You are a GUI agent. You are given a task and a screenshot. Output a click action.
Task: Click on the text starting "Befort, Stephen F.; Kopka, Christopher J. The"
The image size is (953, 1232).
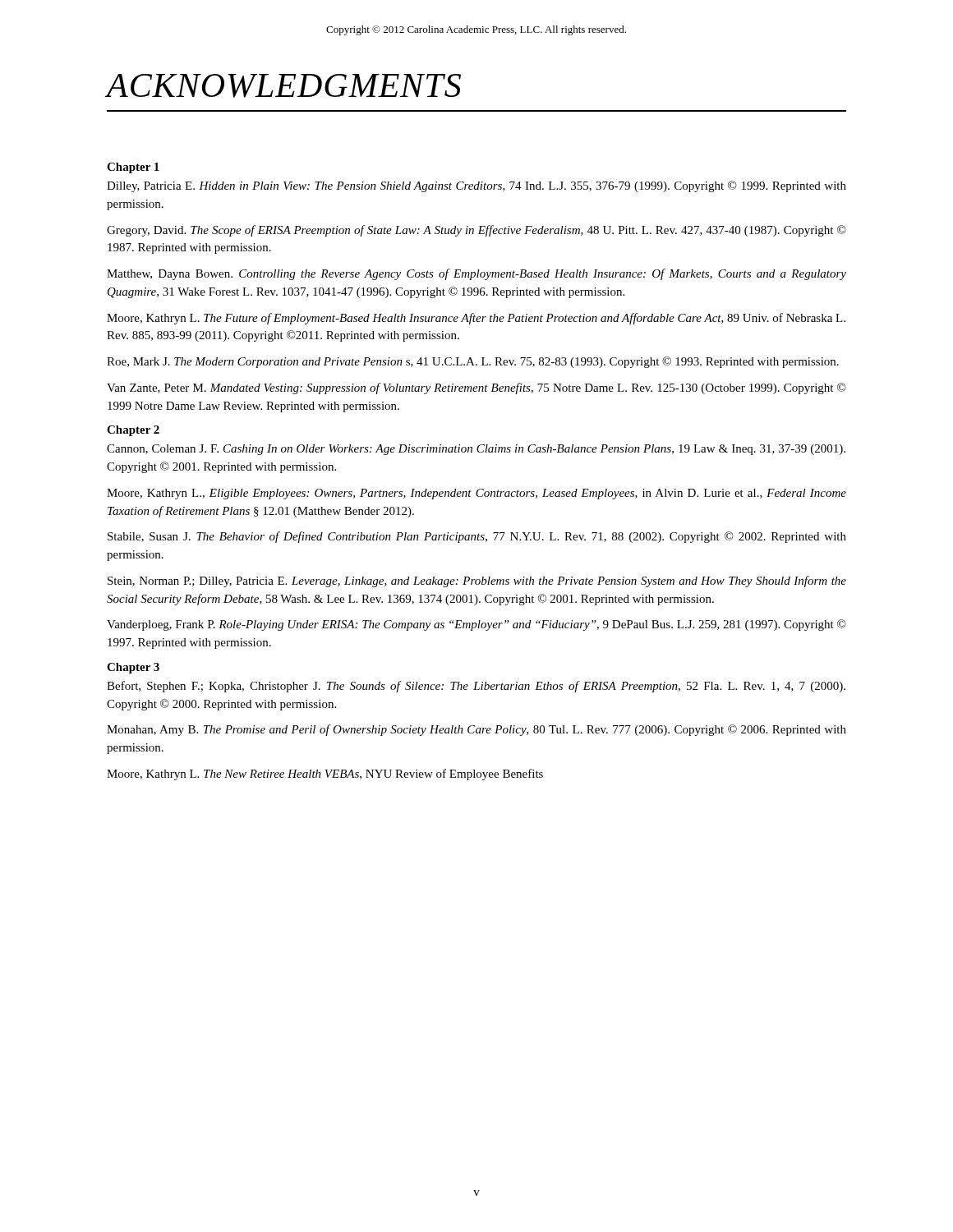pyautogui.click(x=476, y=695)
